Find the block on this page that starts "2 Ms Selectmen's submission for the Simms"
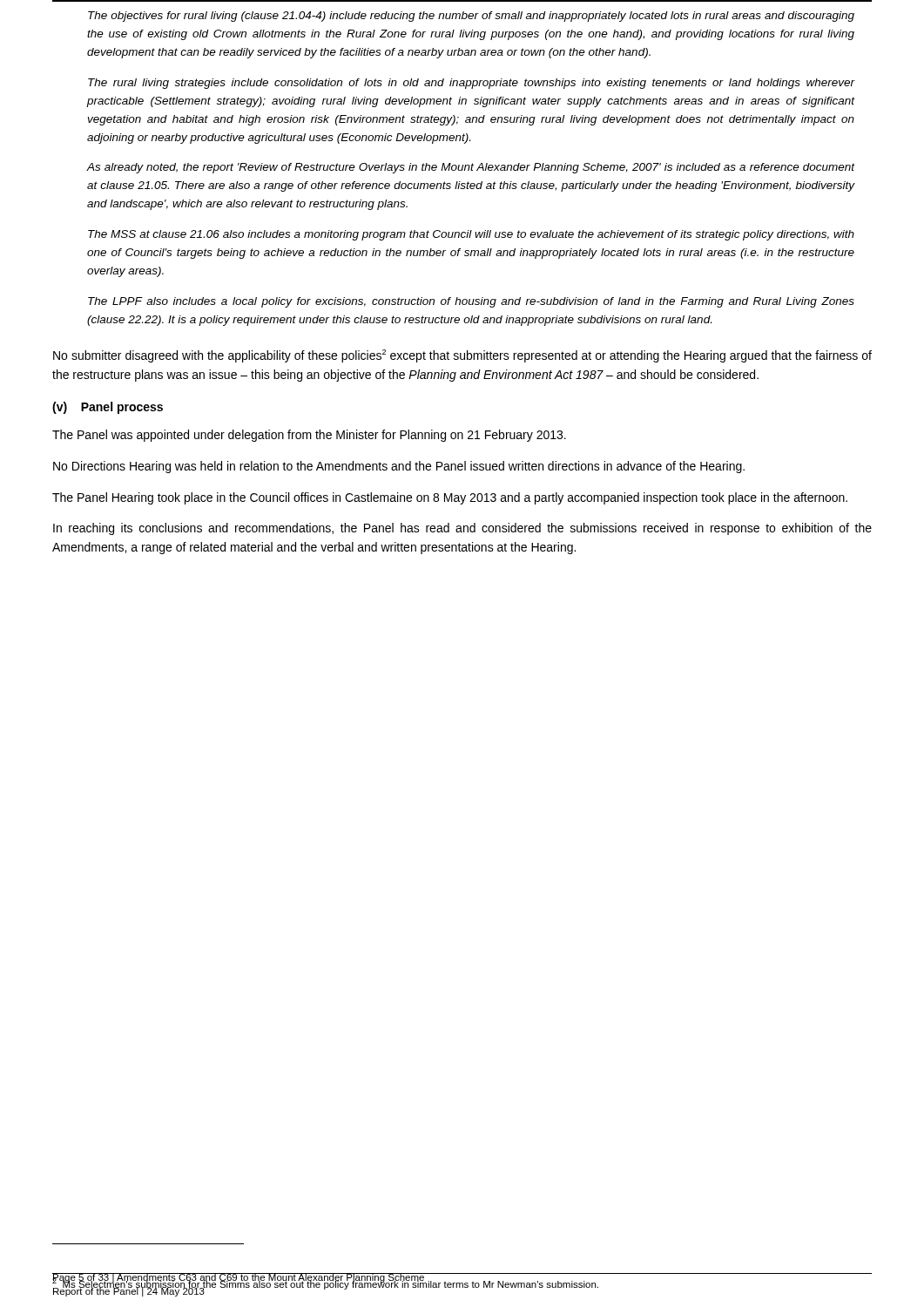 pyautogui.click(x=326, y=1282)
